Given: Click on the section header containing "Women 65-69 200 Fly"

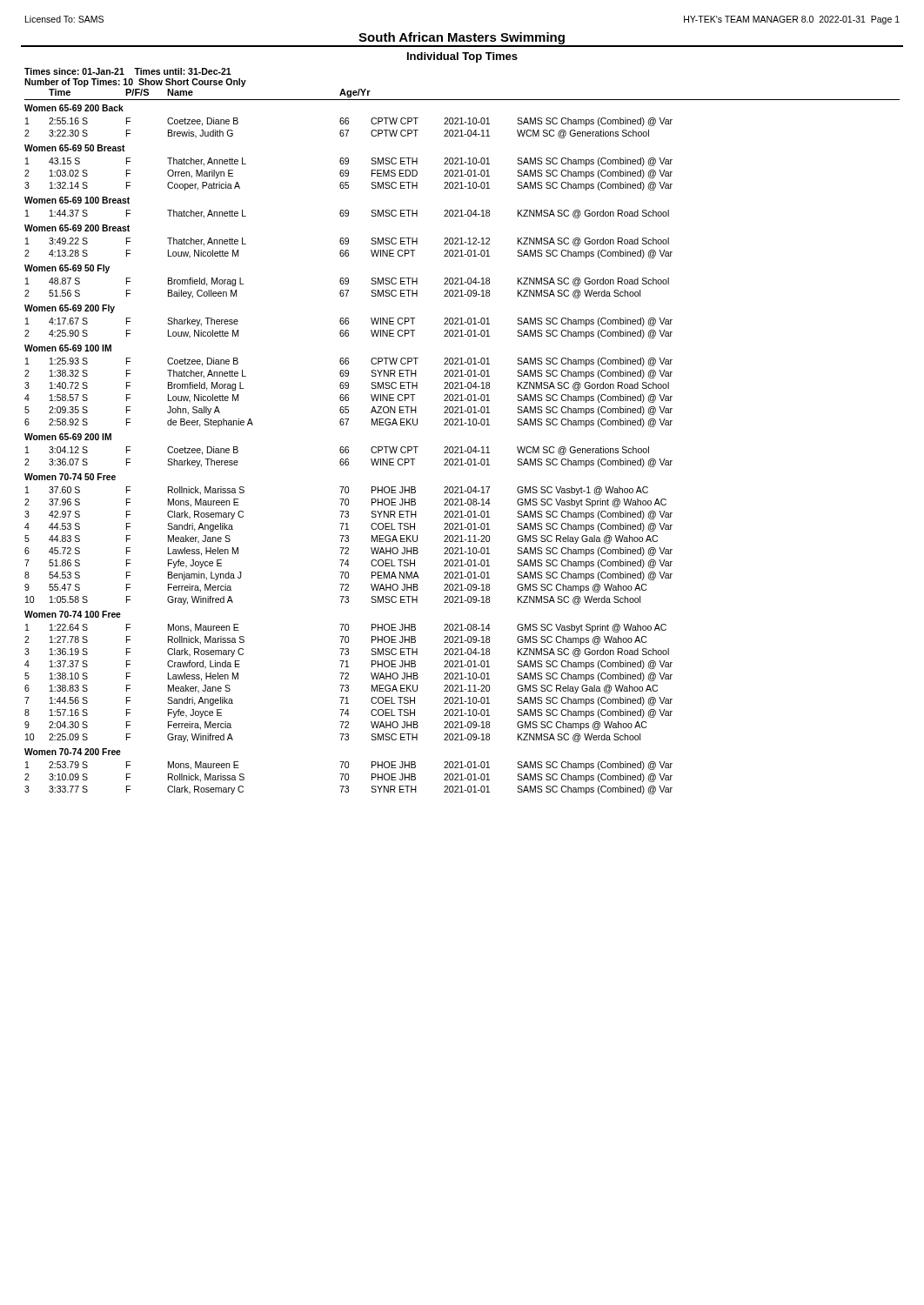Looking at the screenshot, I should 70,308.
